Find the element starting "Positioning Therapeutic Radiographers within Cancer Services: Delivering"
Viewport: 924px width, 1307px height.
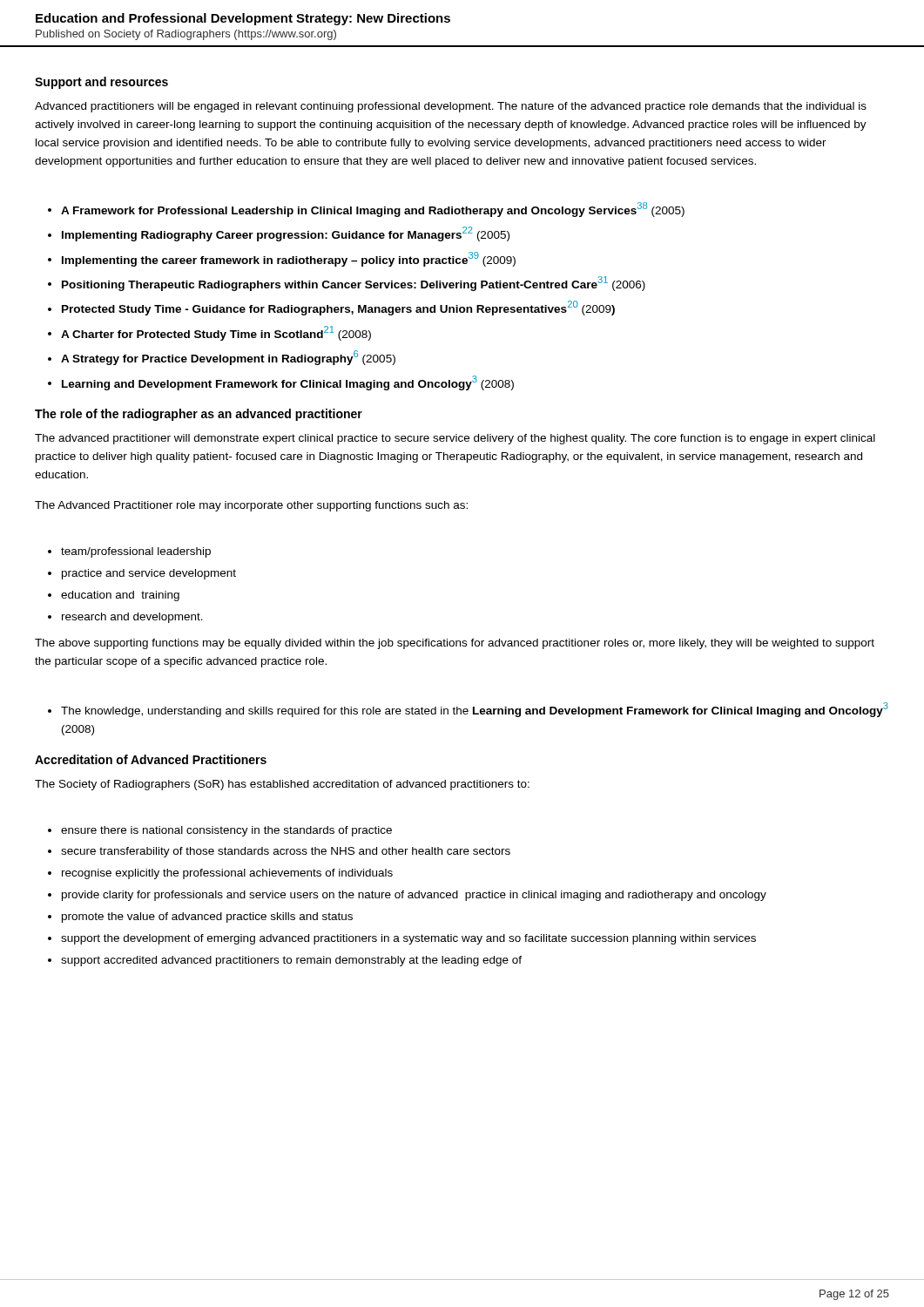coord(353,283)
